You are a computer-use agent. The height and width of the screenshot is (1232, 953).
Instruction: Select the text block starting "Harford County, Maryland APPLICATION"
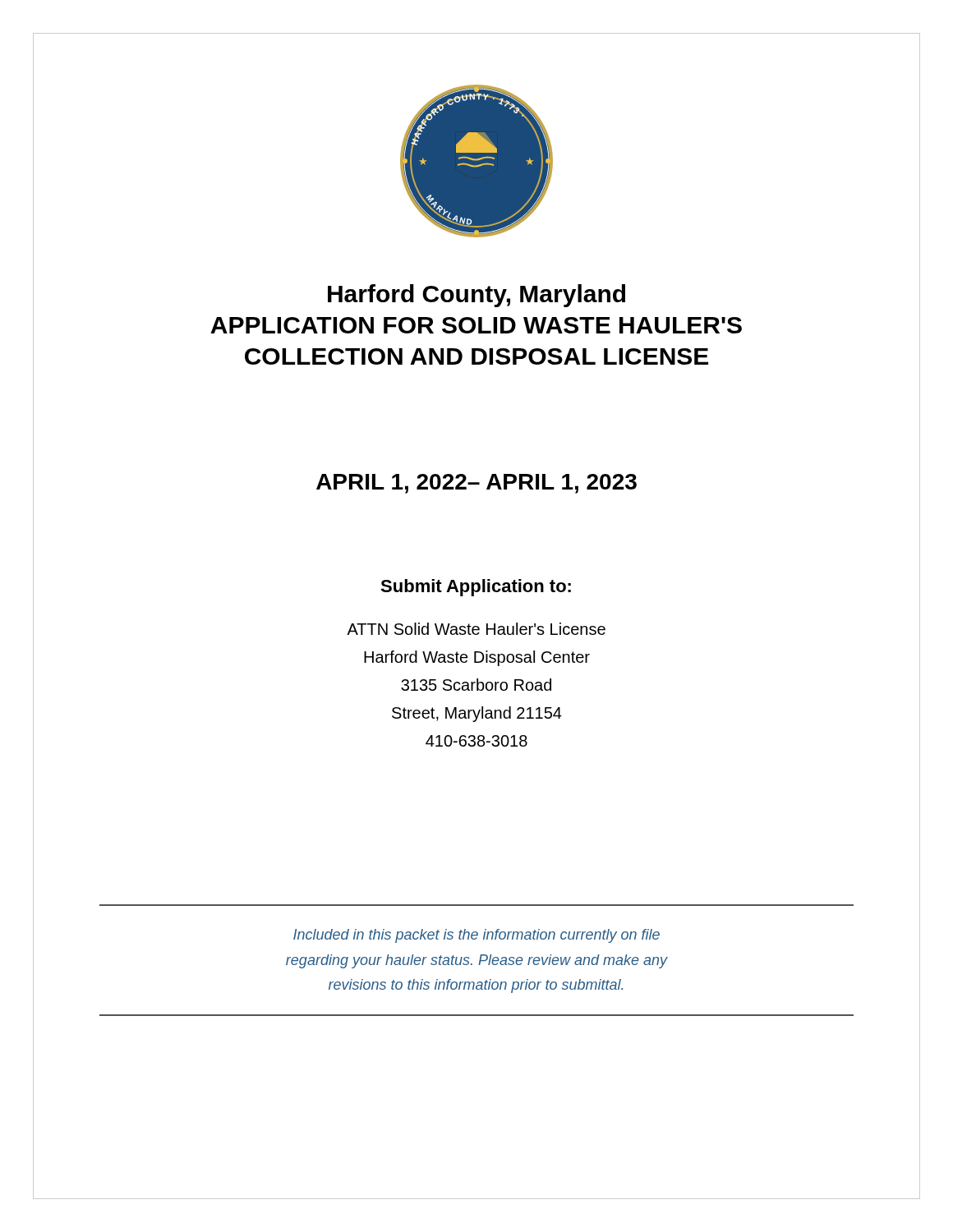pos(476,325)
